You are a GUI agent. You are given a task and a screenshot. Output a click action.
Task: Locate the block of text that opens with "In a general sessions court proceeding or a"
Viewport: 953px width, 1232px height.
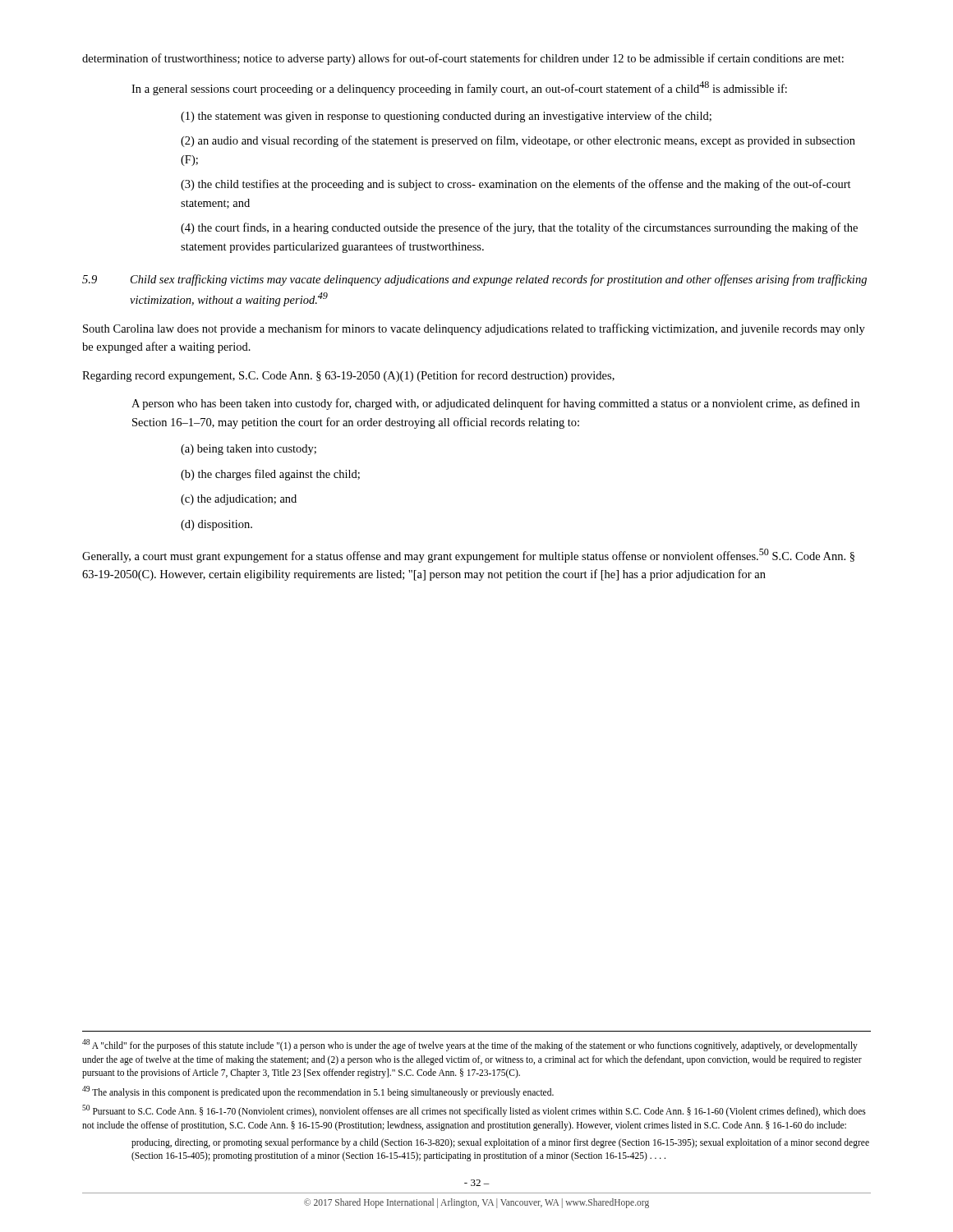460,87
